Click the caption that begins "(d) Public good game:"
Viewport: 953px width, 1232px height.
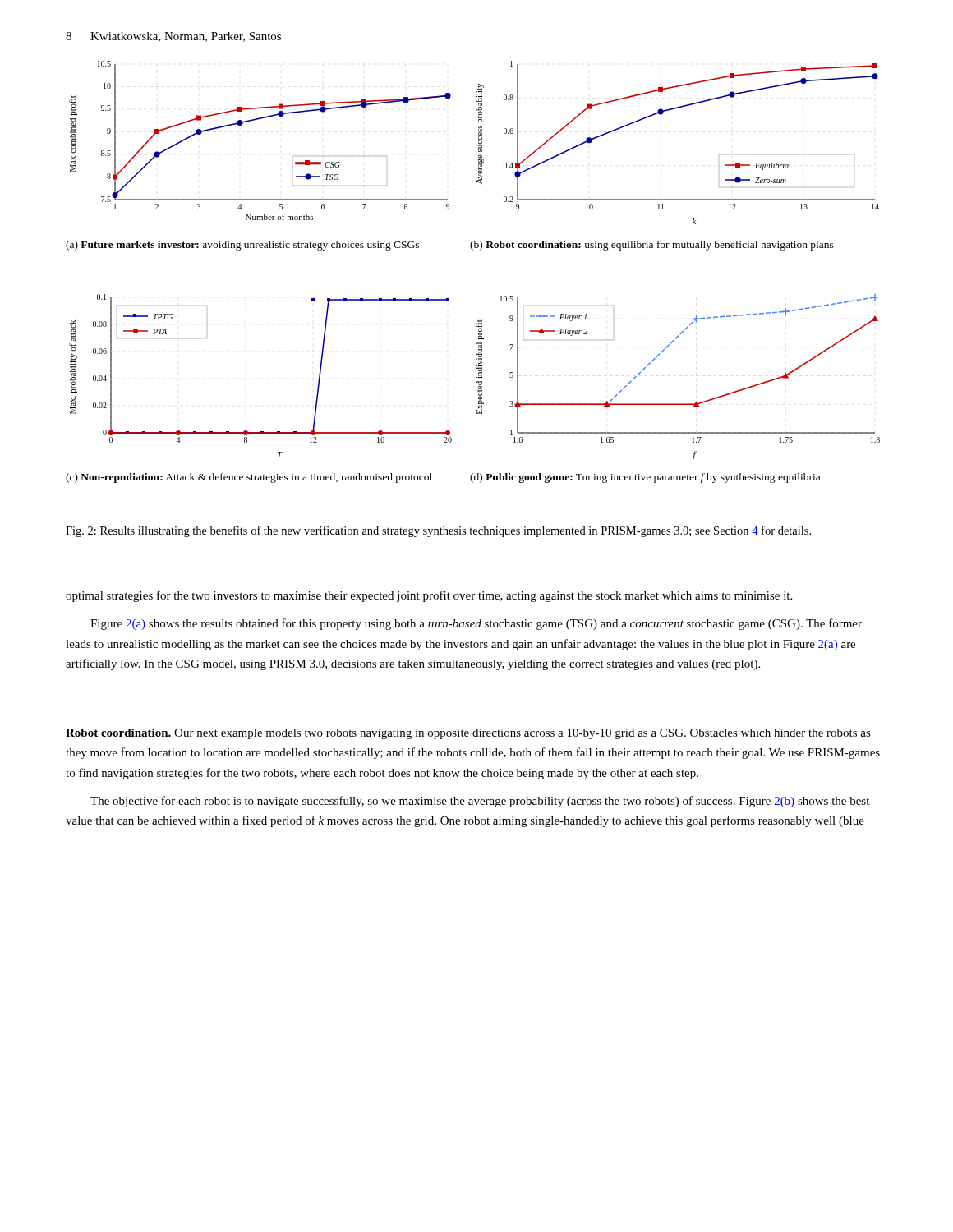645,477
